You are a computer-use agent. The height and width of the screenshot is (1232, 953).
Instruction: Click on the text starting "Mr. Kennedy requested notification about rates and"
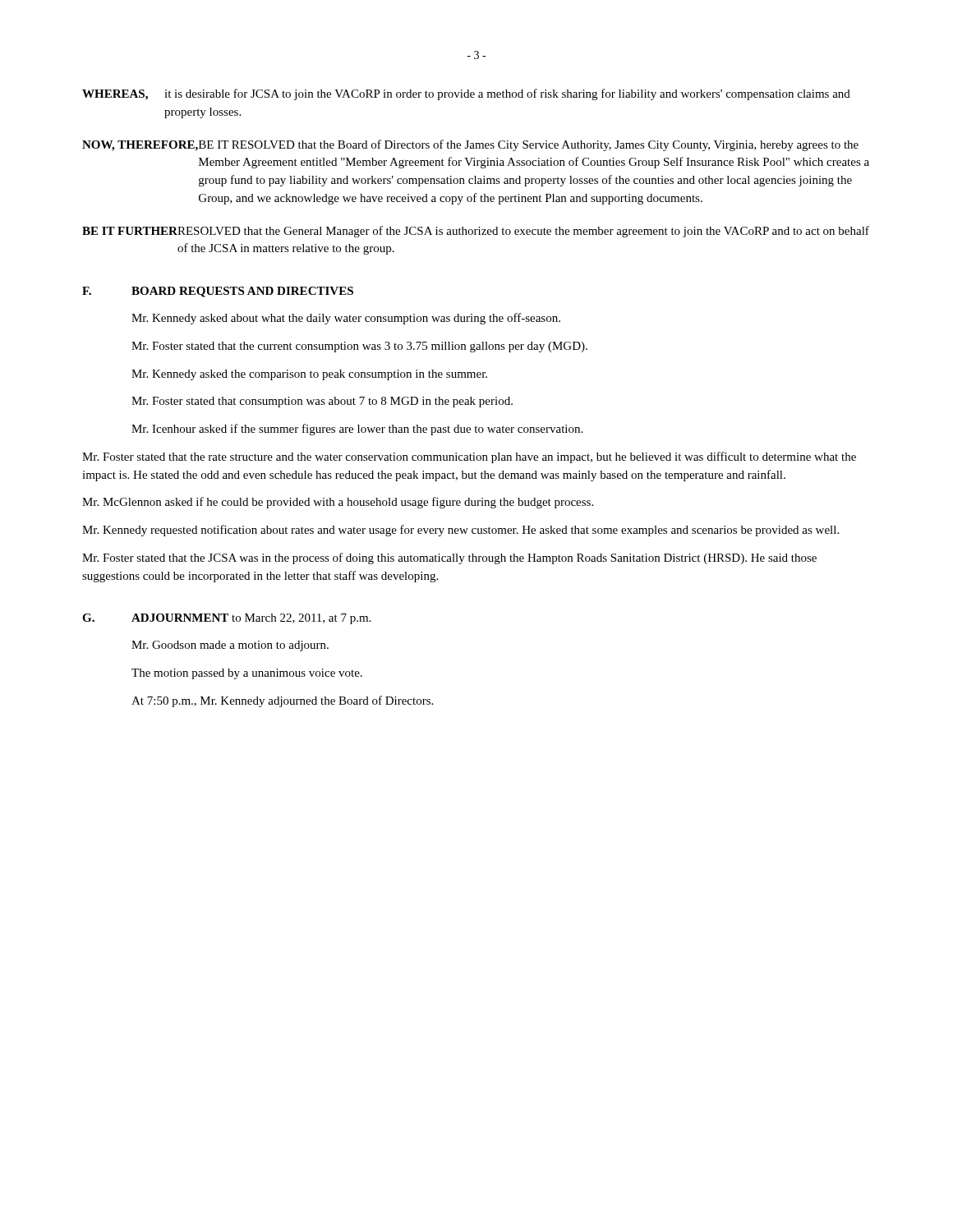[461, 530]
